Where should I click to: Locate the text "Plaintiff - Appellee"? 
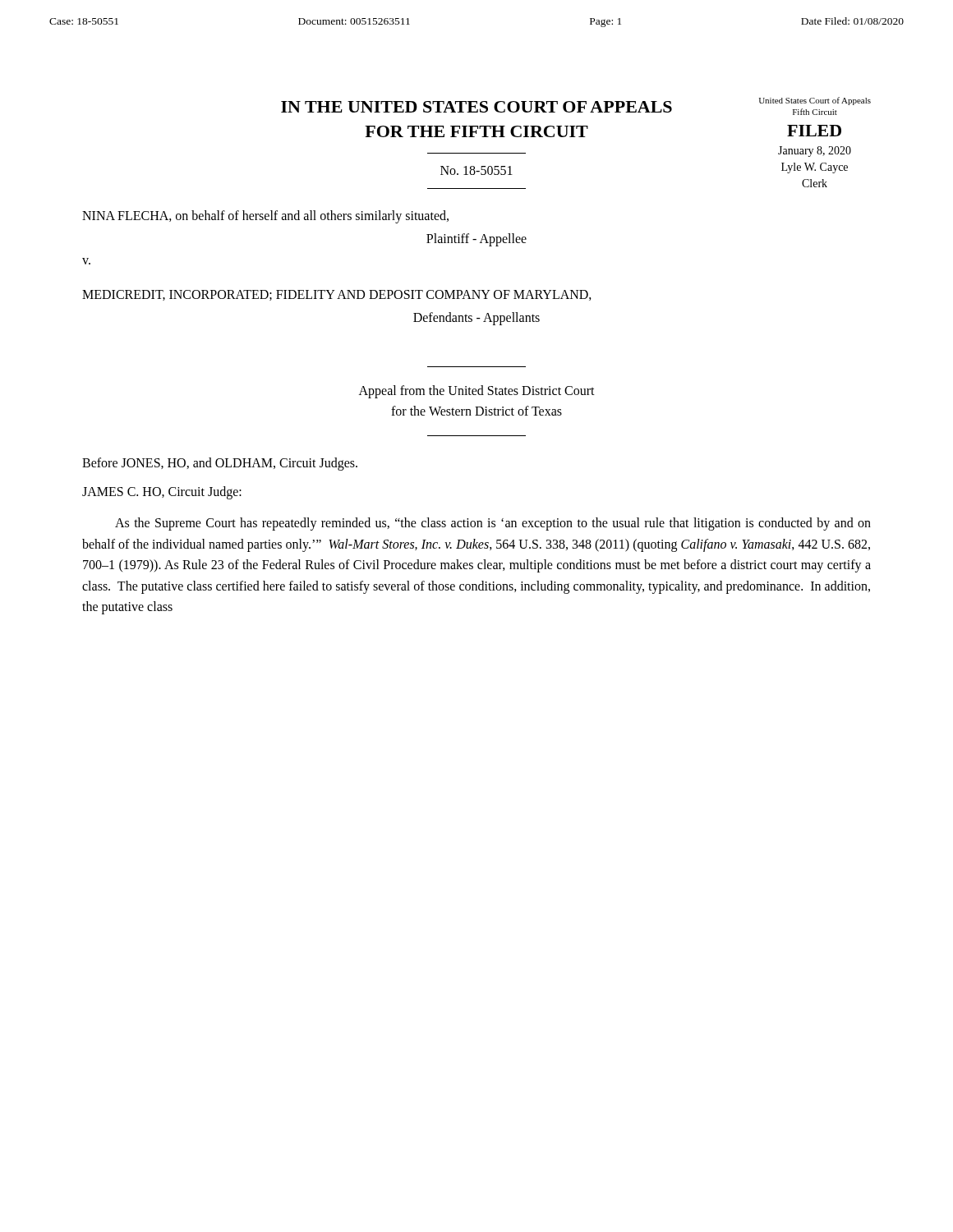476,239
